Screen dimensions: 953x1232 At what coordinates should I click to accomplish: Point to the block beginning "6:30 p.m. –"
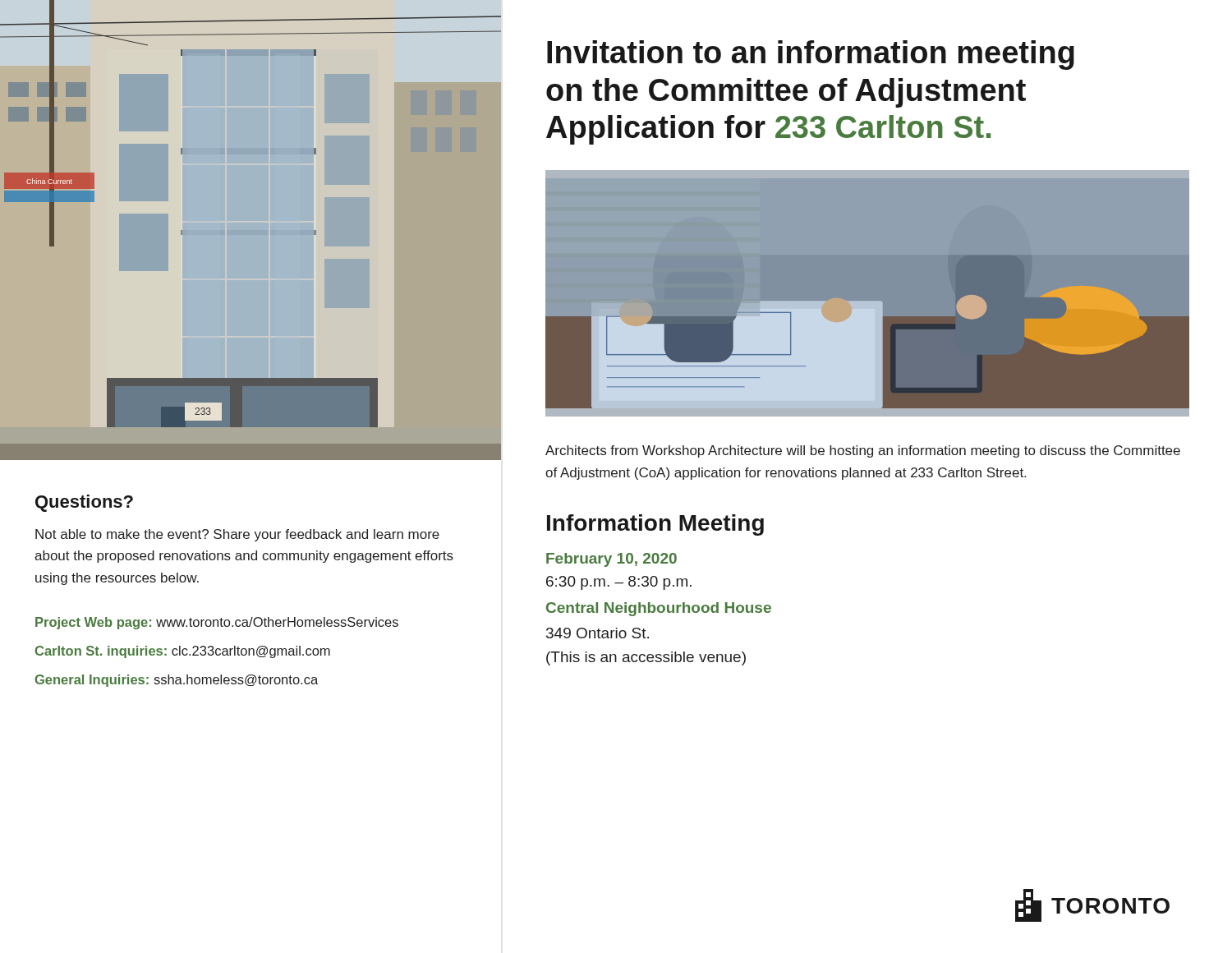(619, 581)
